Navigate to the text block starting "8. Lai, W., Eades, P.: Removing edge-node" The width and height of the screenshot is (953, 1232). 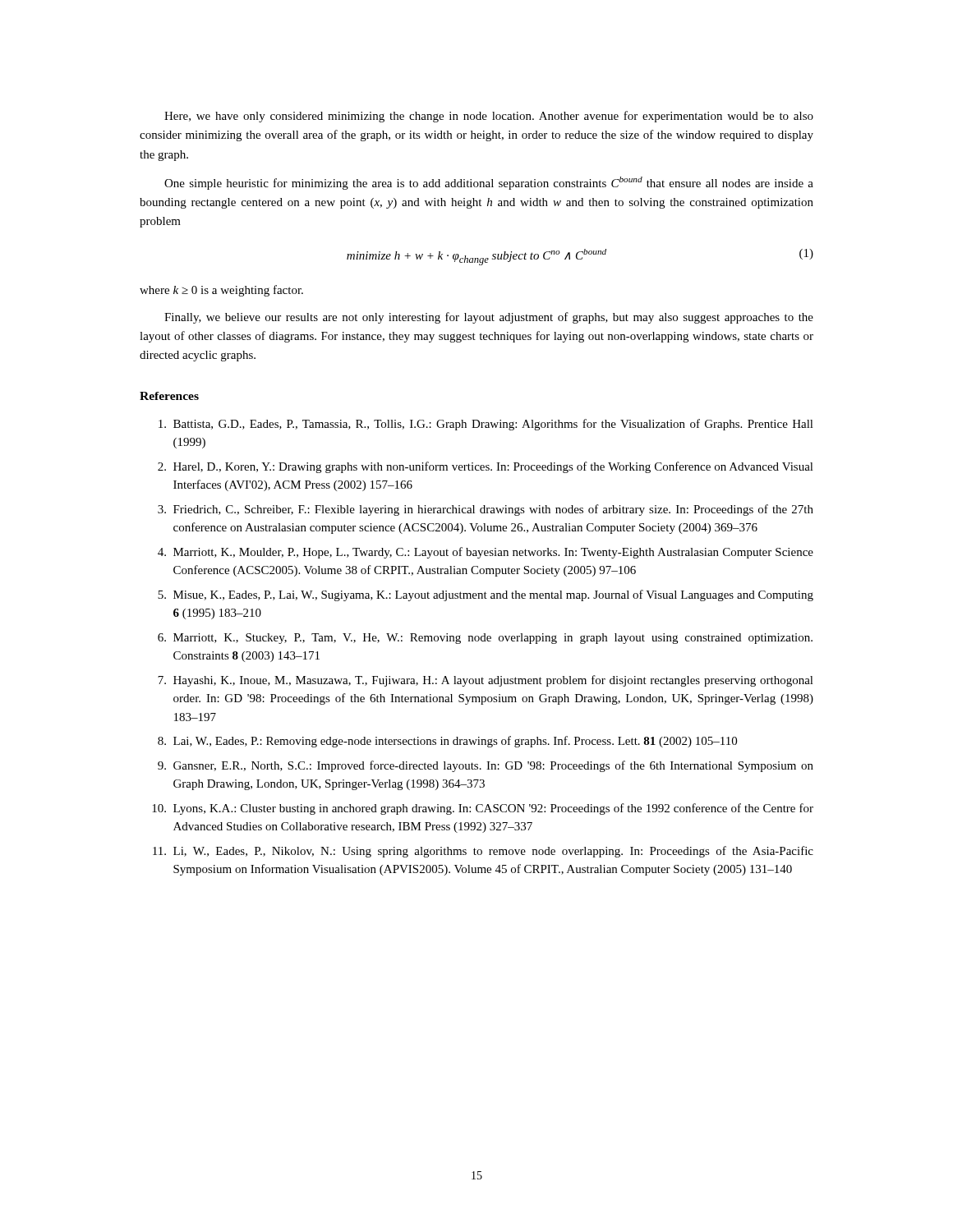tap(476, 741)
